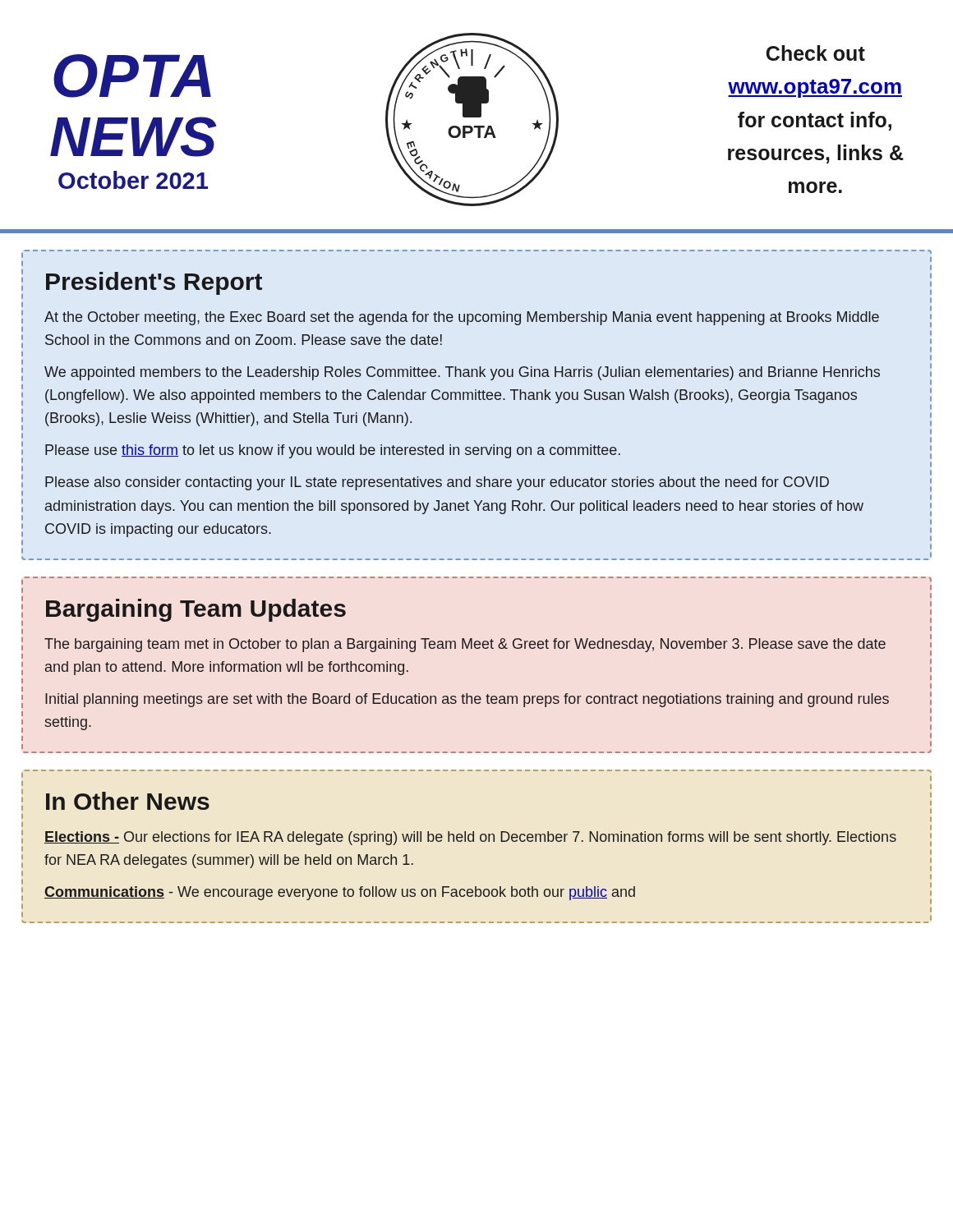Point to "Bargaining Team Updates"
The width and height of the screenshot is (953, 1232).
196,608
